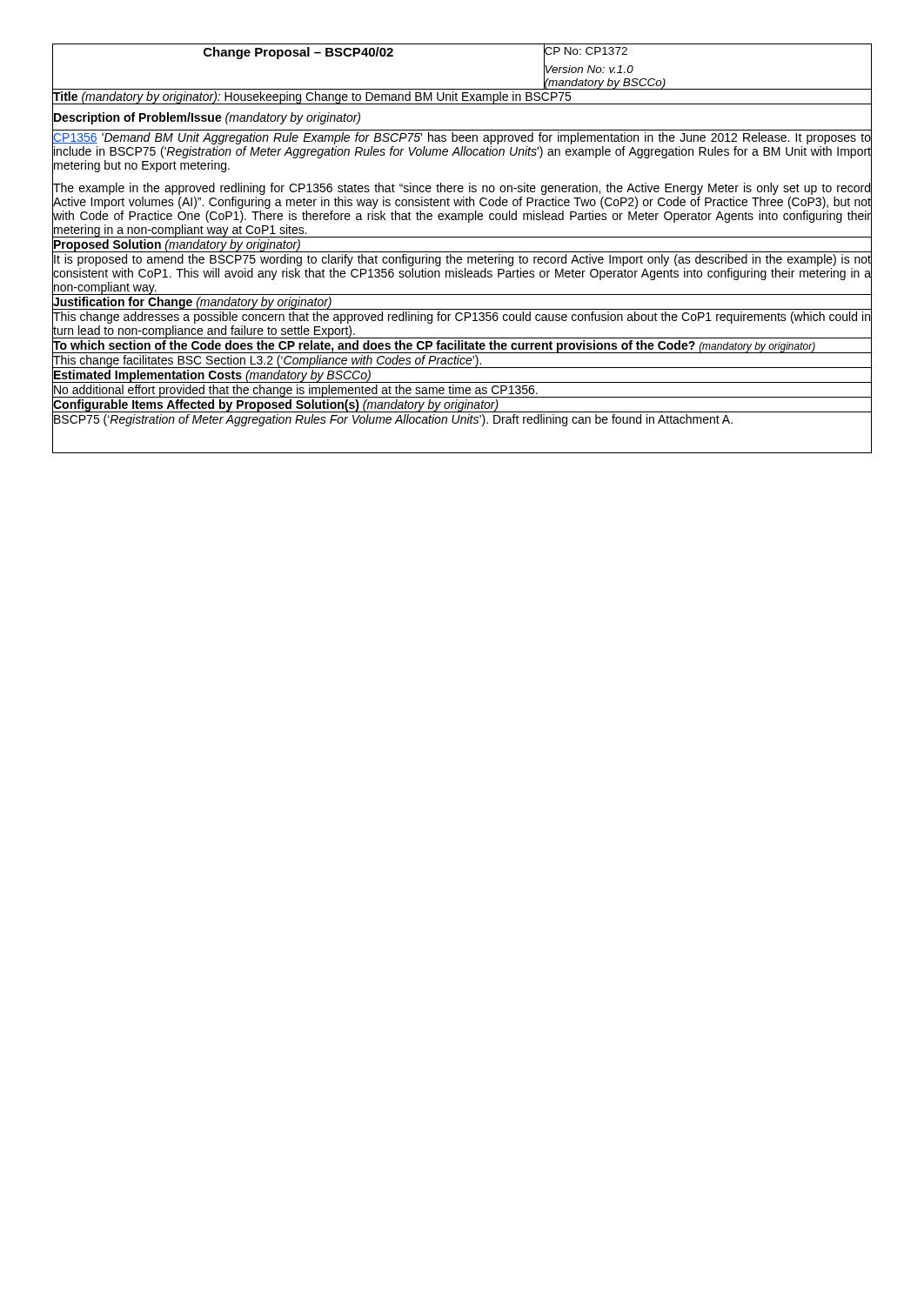
Task: Locate the passage starting "CP No: CP1372 Version No:"
Action: point(708,67)
